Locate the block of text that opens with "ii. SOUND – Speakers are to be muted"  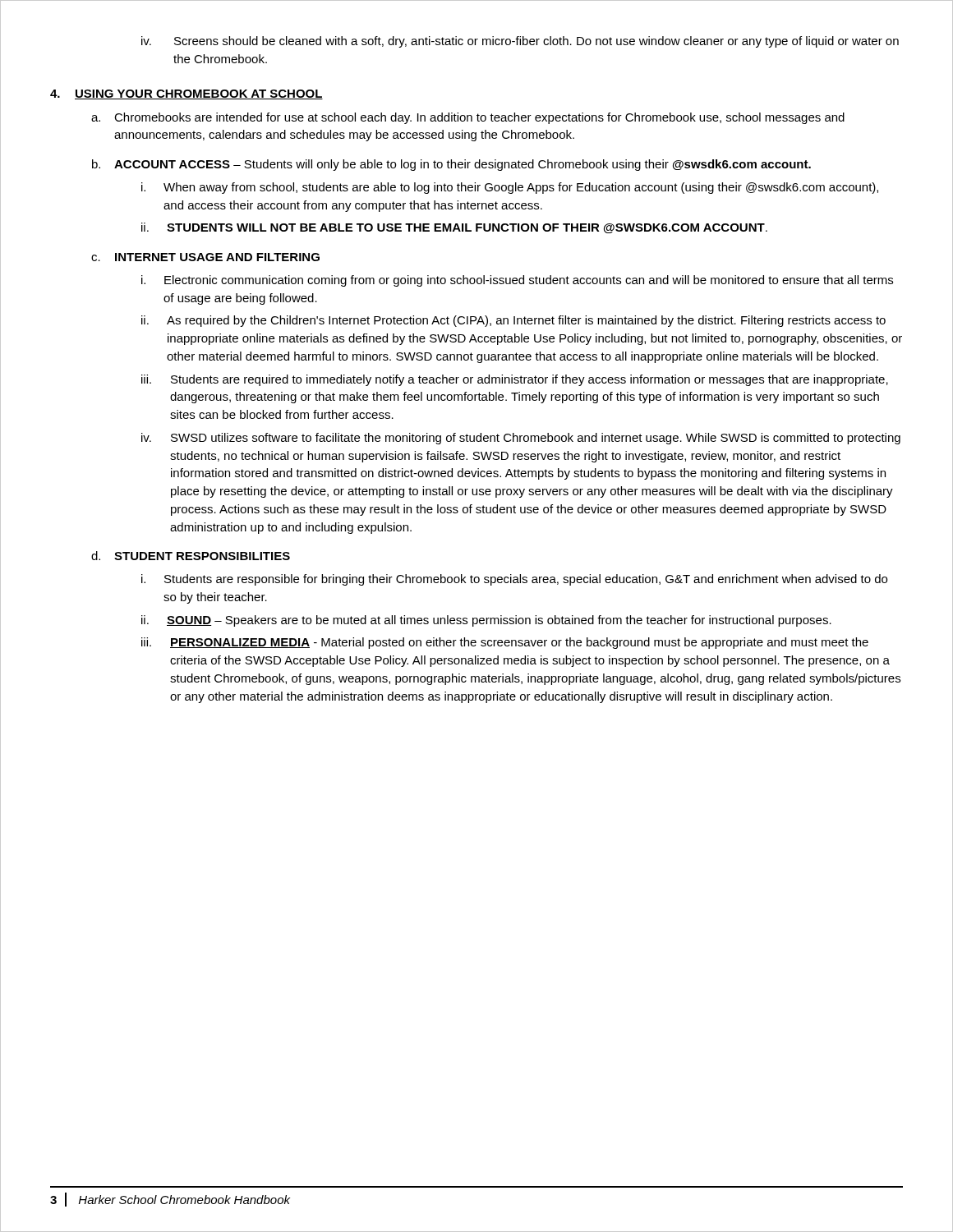click(486, 620)
